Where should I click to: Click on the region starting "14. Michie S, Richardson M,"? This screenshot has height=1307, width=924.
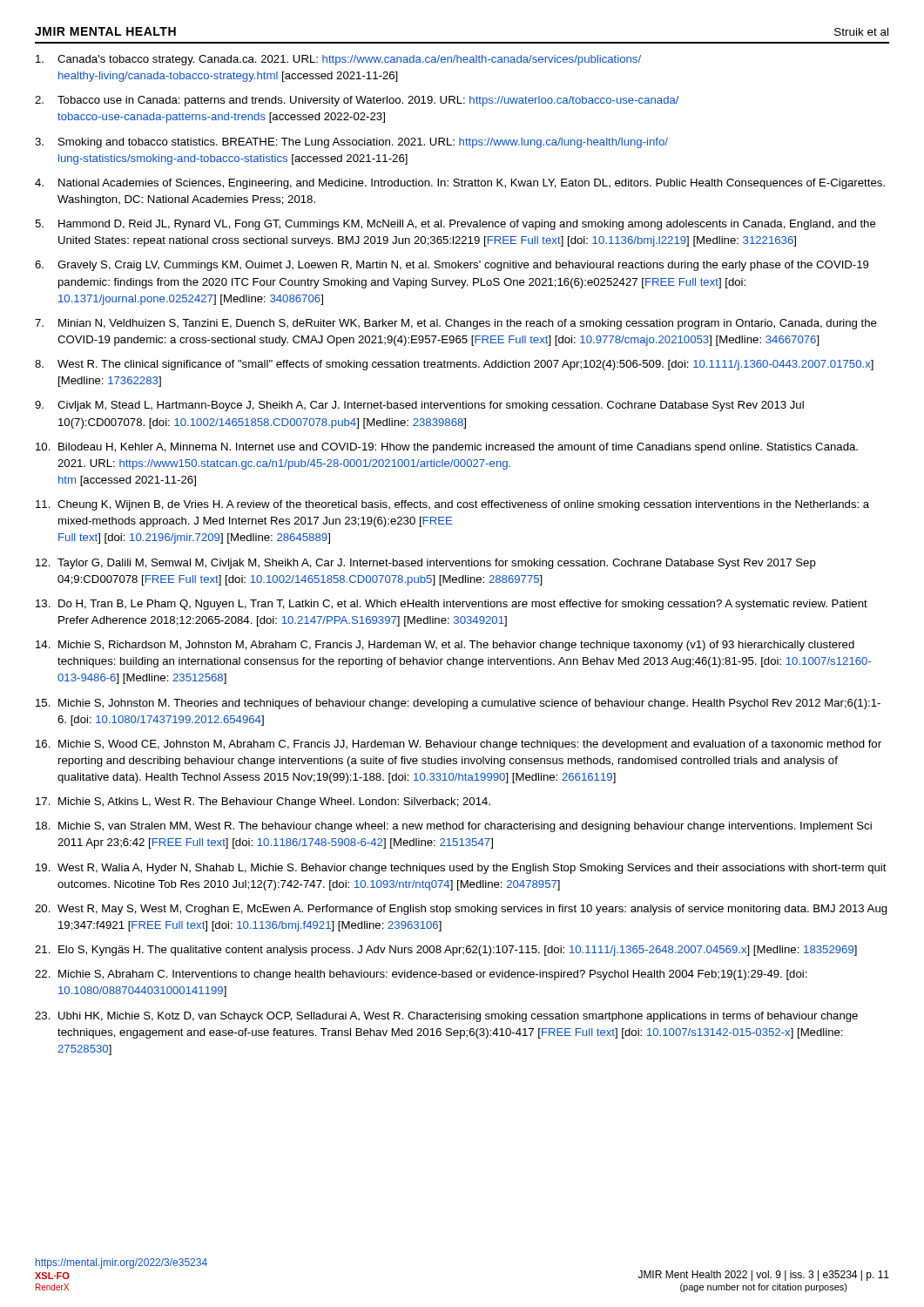462,661
